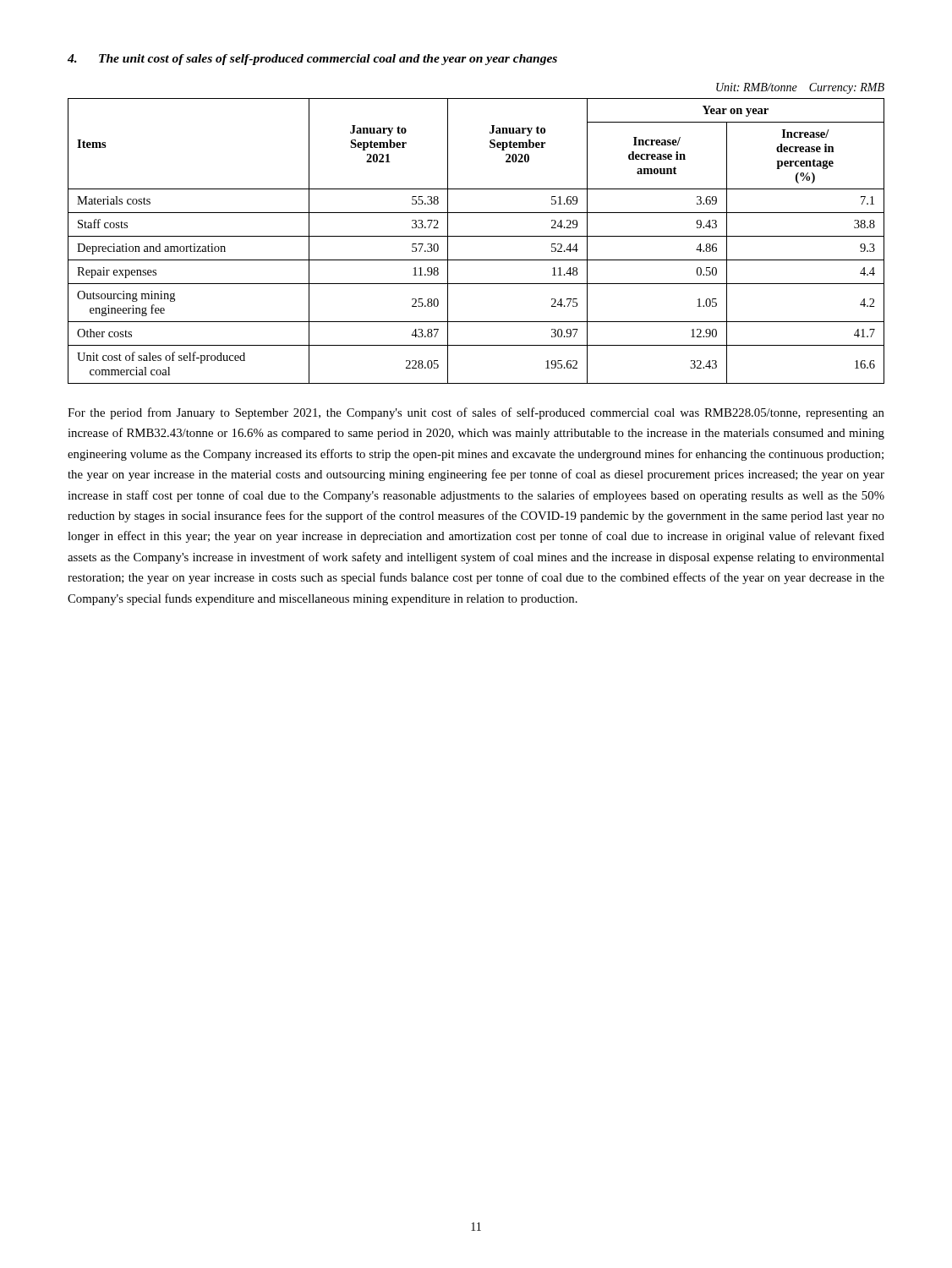
Task: Select the text block that reads "For the period from January to September 2021,"
Action: point(476,505)
